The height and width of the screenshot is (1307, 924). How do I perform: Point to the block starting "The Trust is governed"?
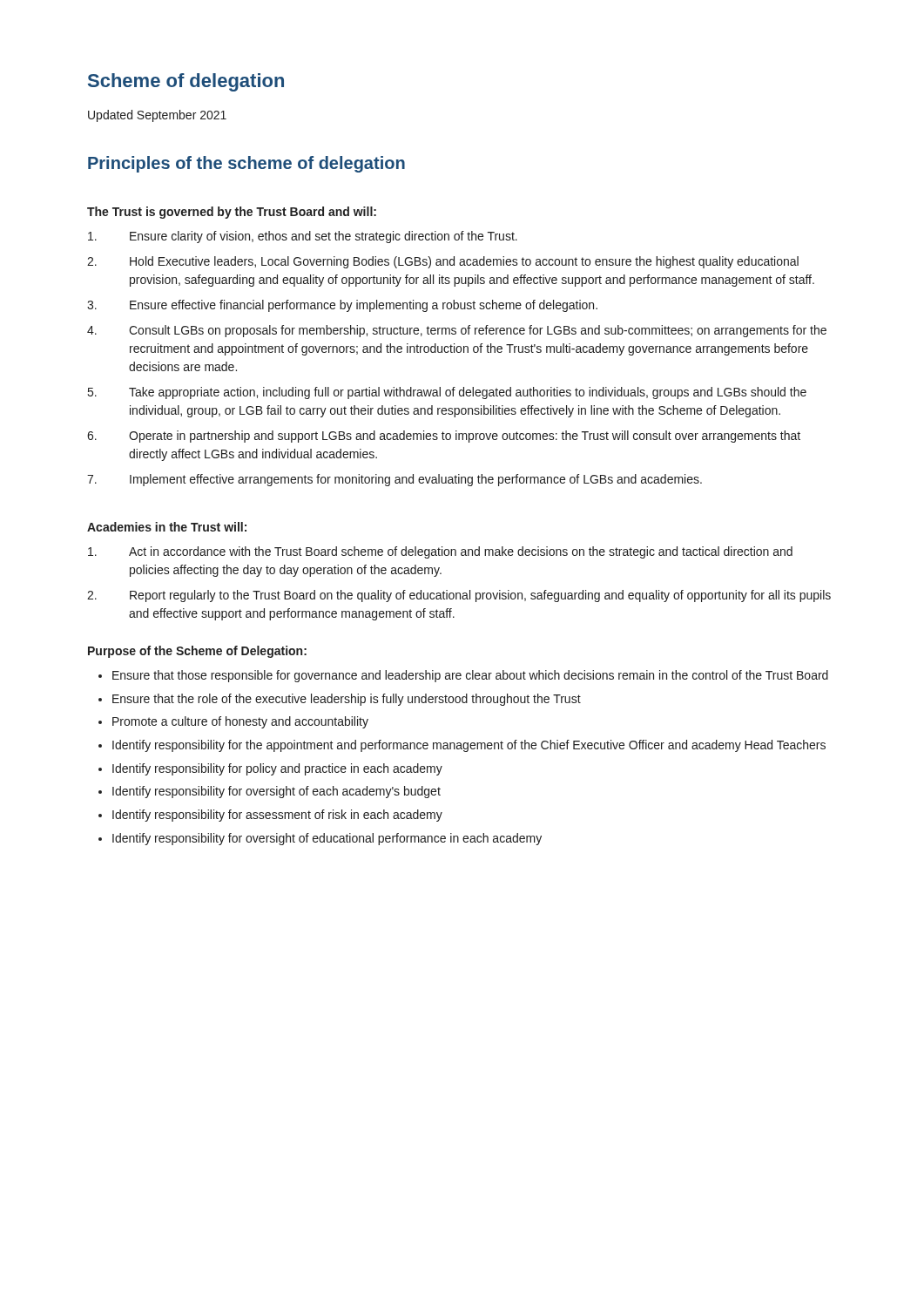coord(232,212)
